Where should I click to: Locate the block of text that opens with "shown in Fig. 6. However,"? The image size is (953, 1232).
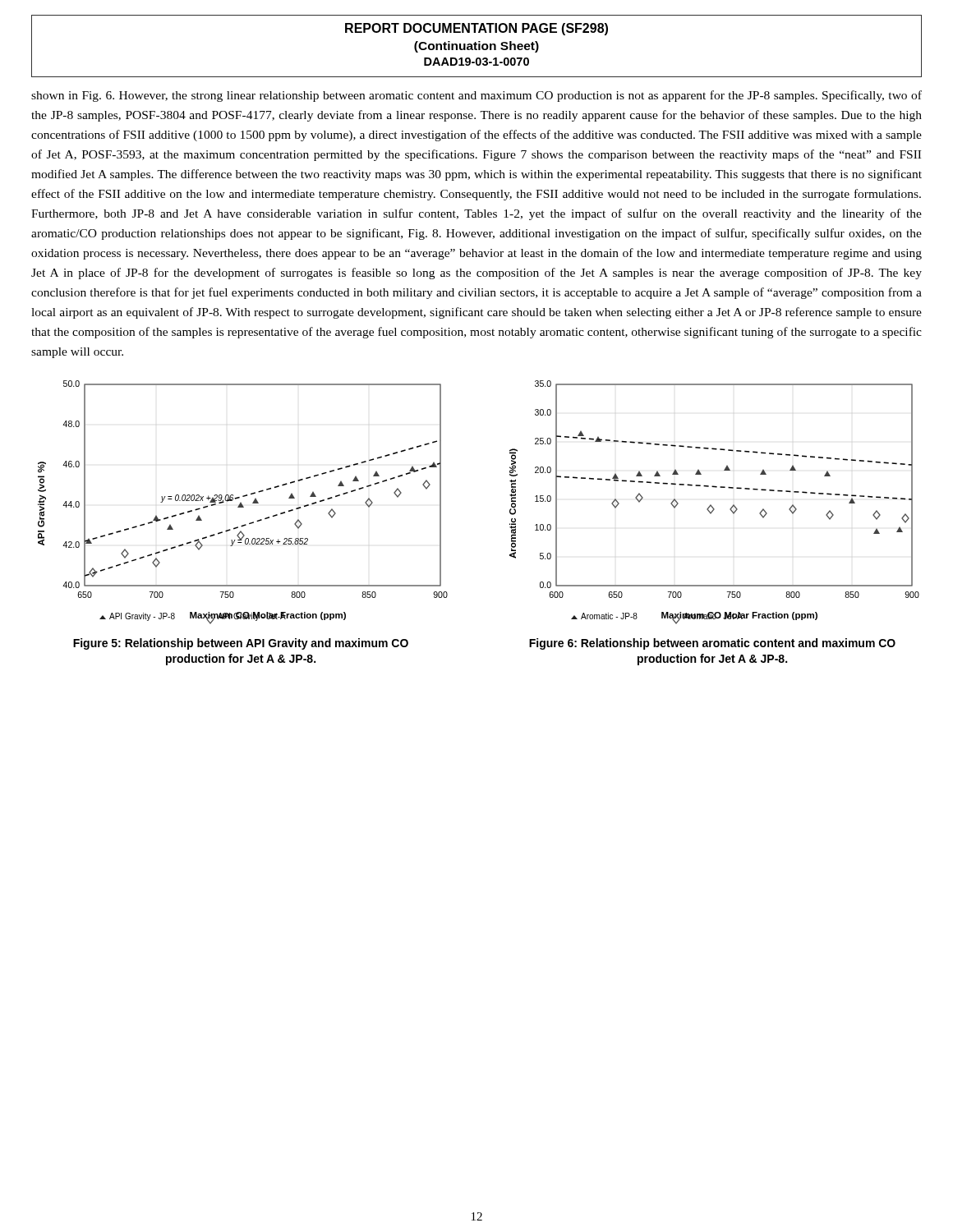(476, 223)
